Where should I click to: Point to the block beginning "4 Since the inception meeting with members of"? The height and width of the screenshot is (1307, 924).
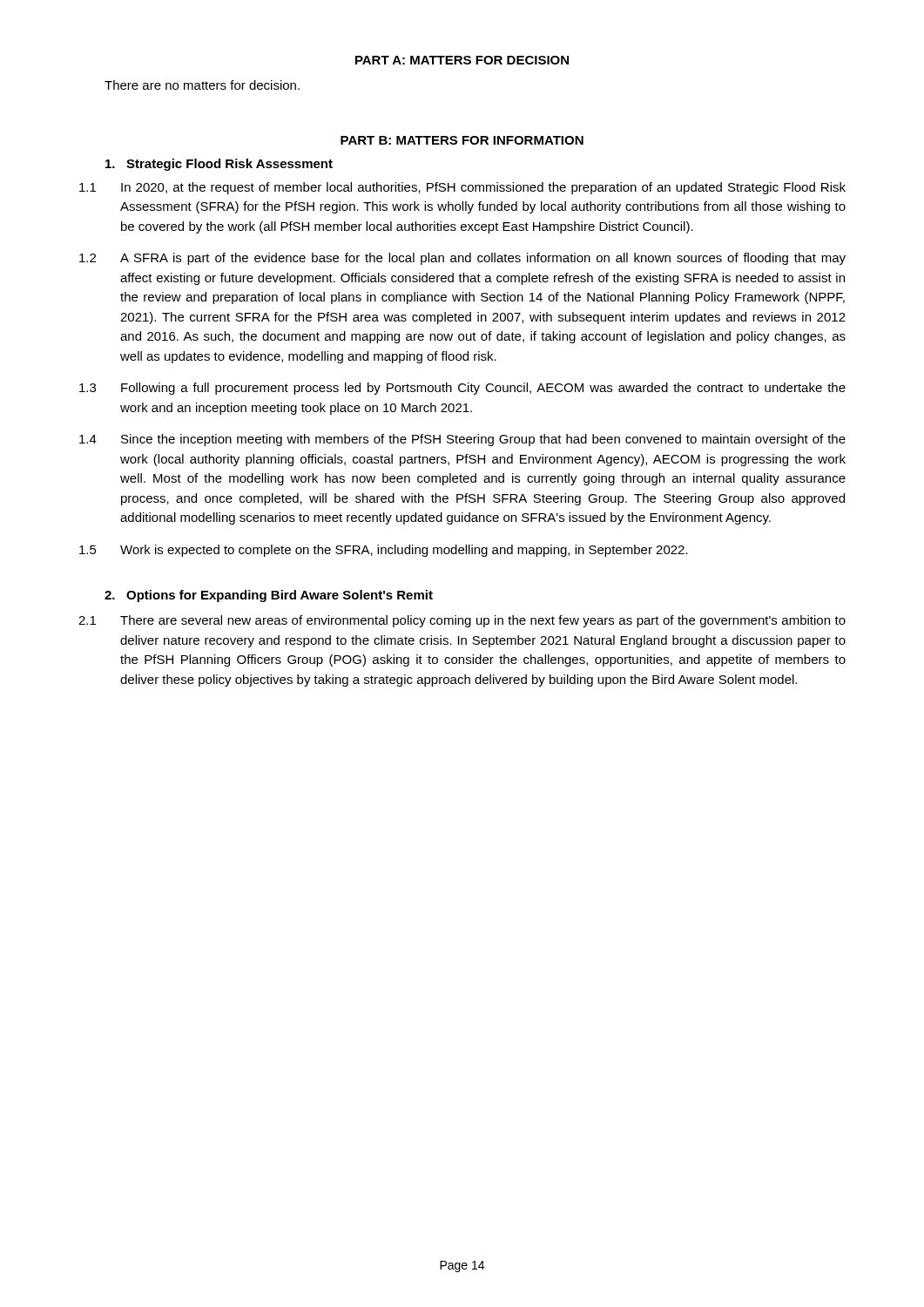(462, 479)
